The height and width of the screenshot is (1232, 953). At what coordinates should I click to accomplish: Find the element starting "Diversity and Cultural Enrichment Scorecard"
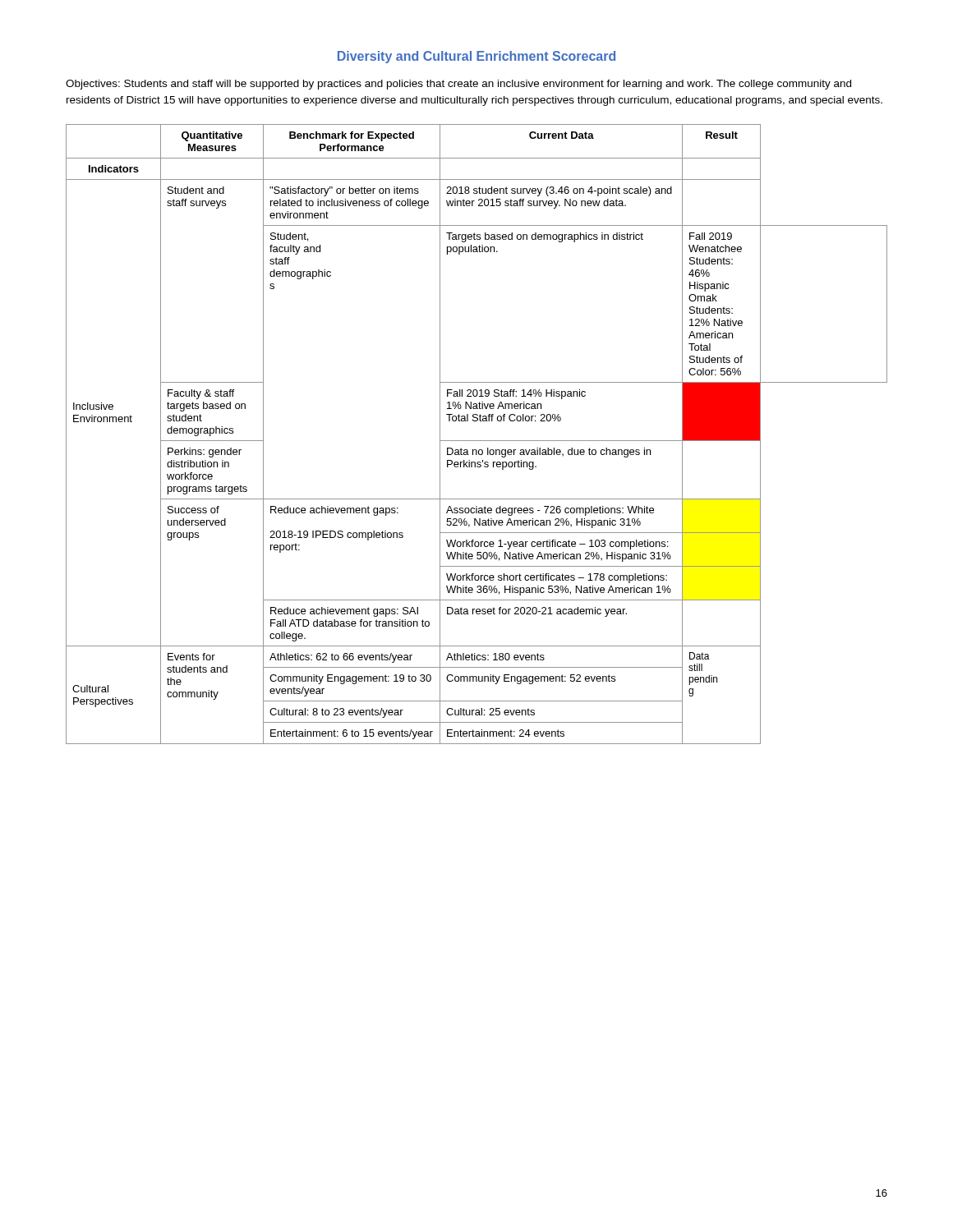point(476,56)
